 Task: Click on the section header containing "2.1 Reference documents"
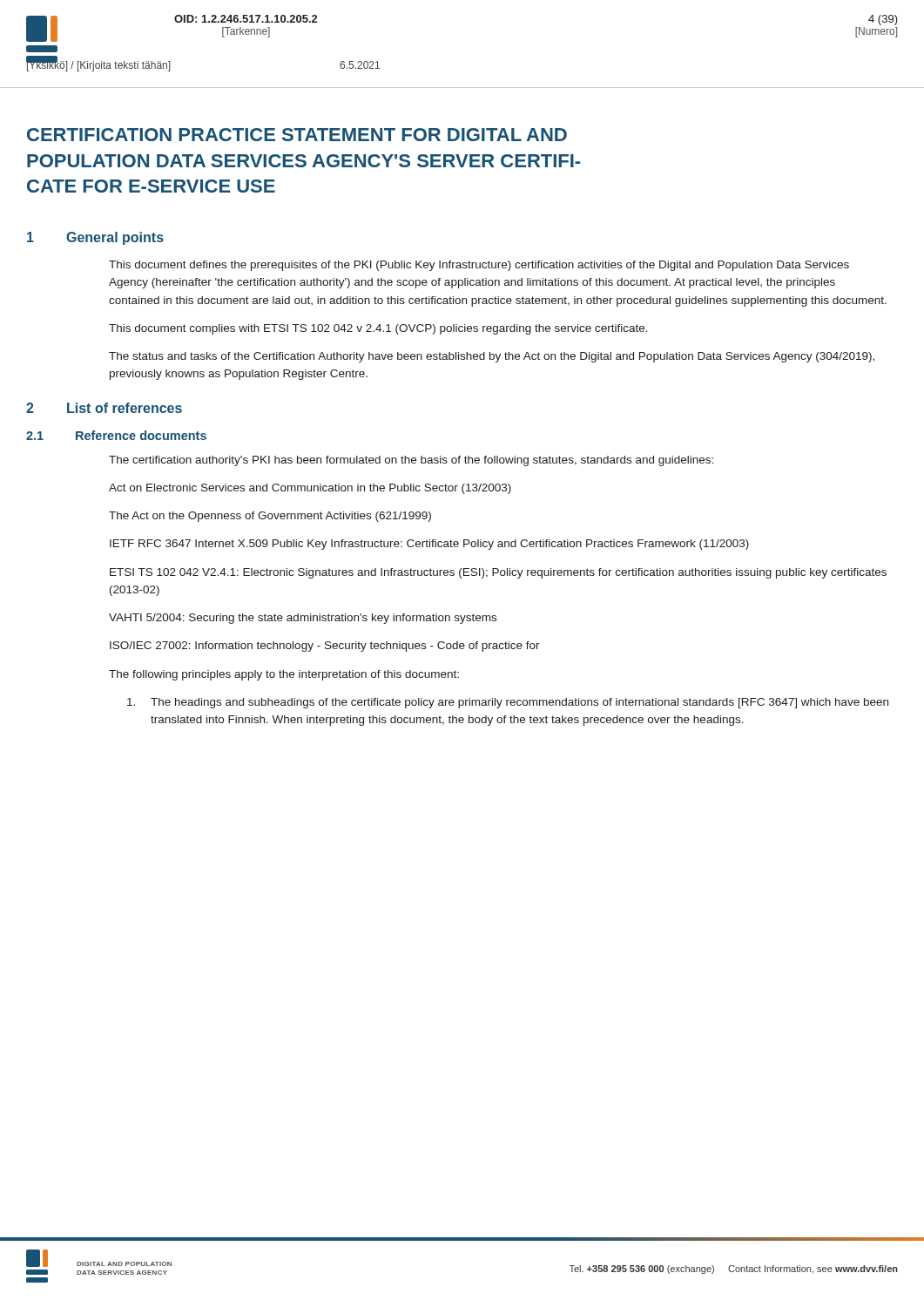tap(116, 435)
